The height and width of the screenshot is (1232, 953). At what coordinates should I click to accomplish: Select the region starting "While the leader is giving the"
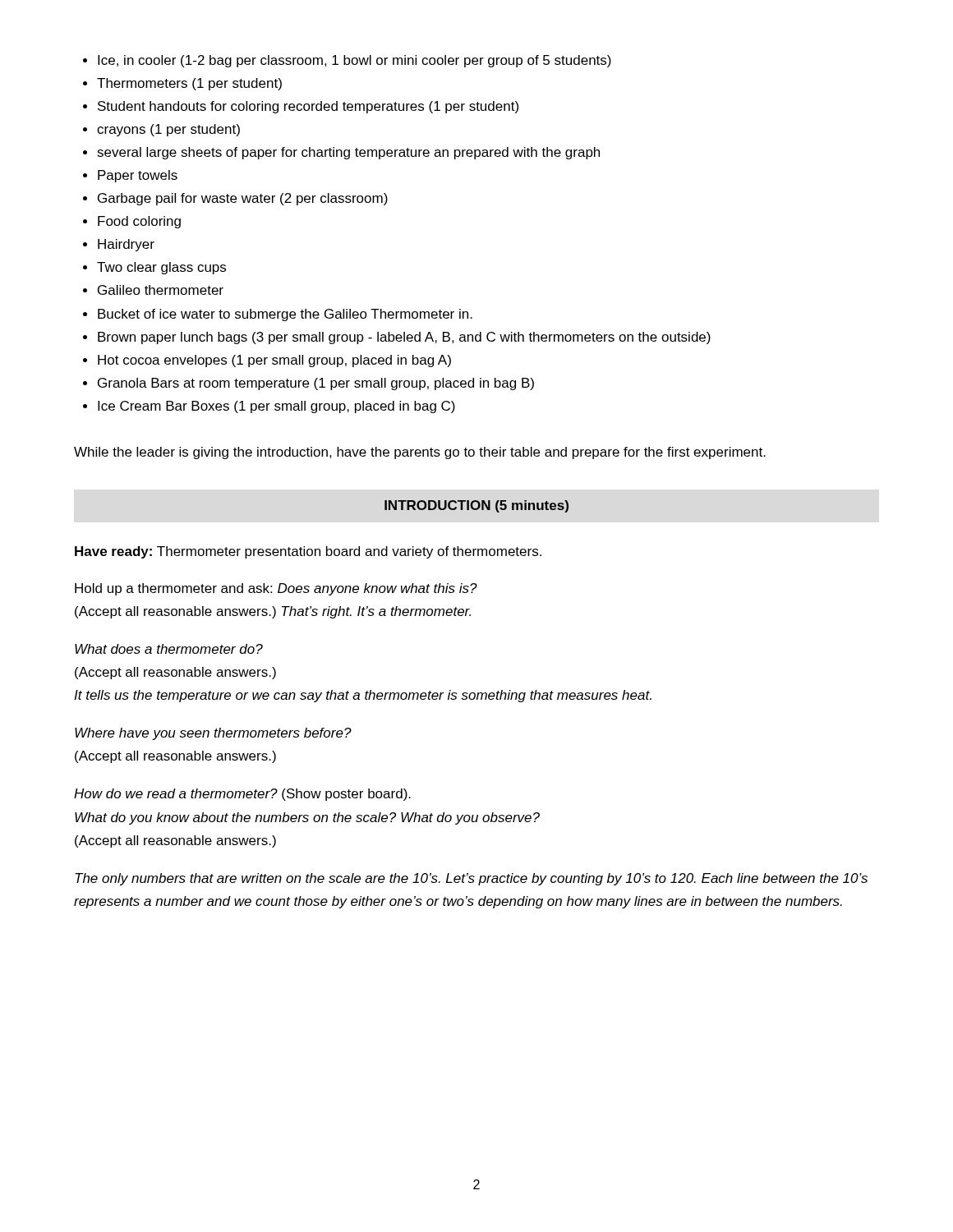coord(420,452)
